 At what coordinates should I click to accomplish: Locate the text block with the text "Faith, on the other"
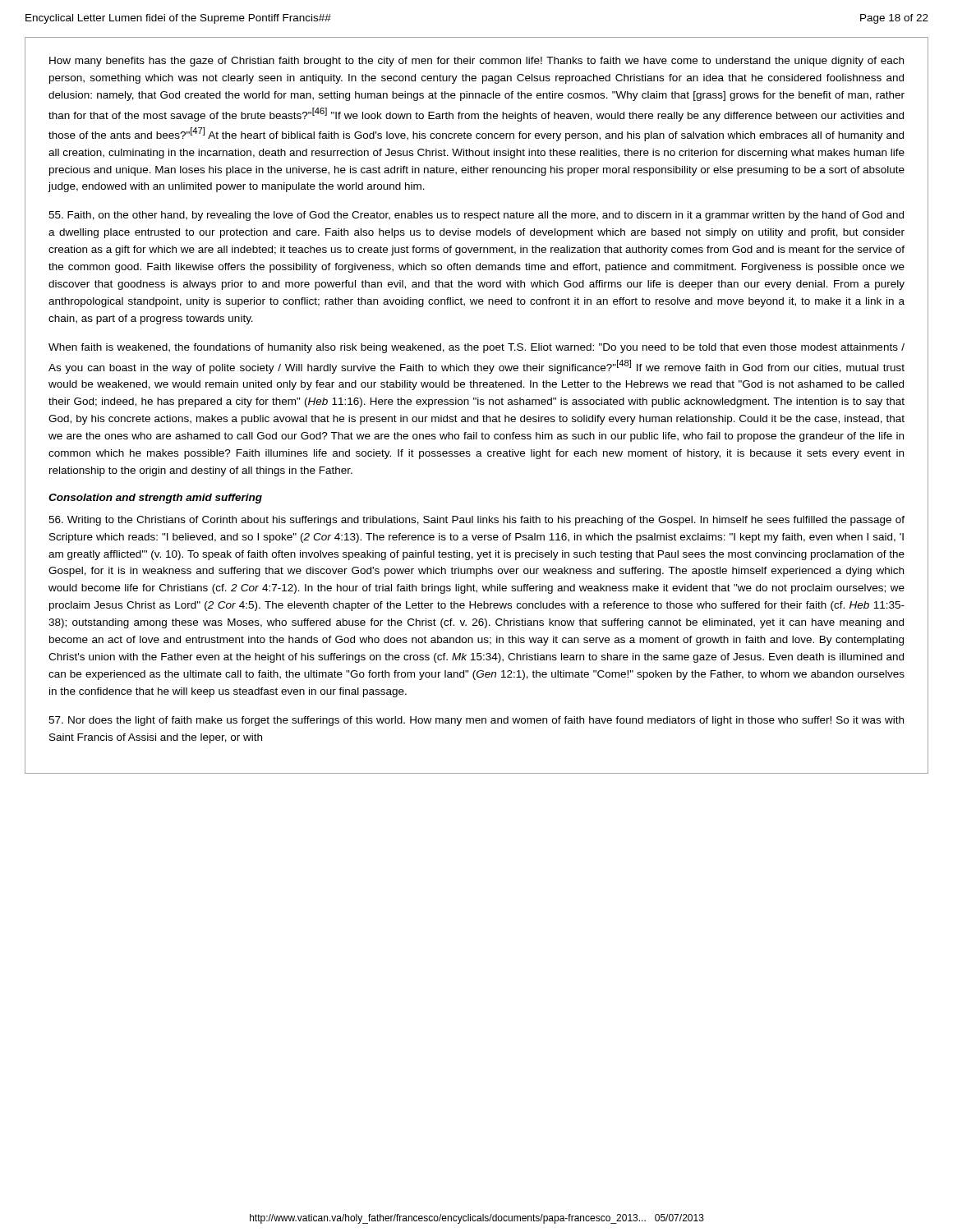pyautogui.click(x=476, y=267)
